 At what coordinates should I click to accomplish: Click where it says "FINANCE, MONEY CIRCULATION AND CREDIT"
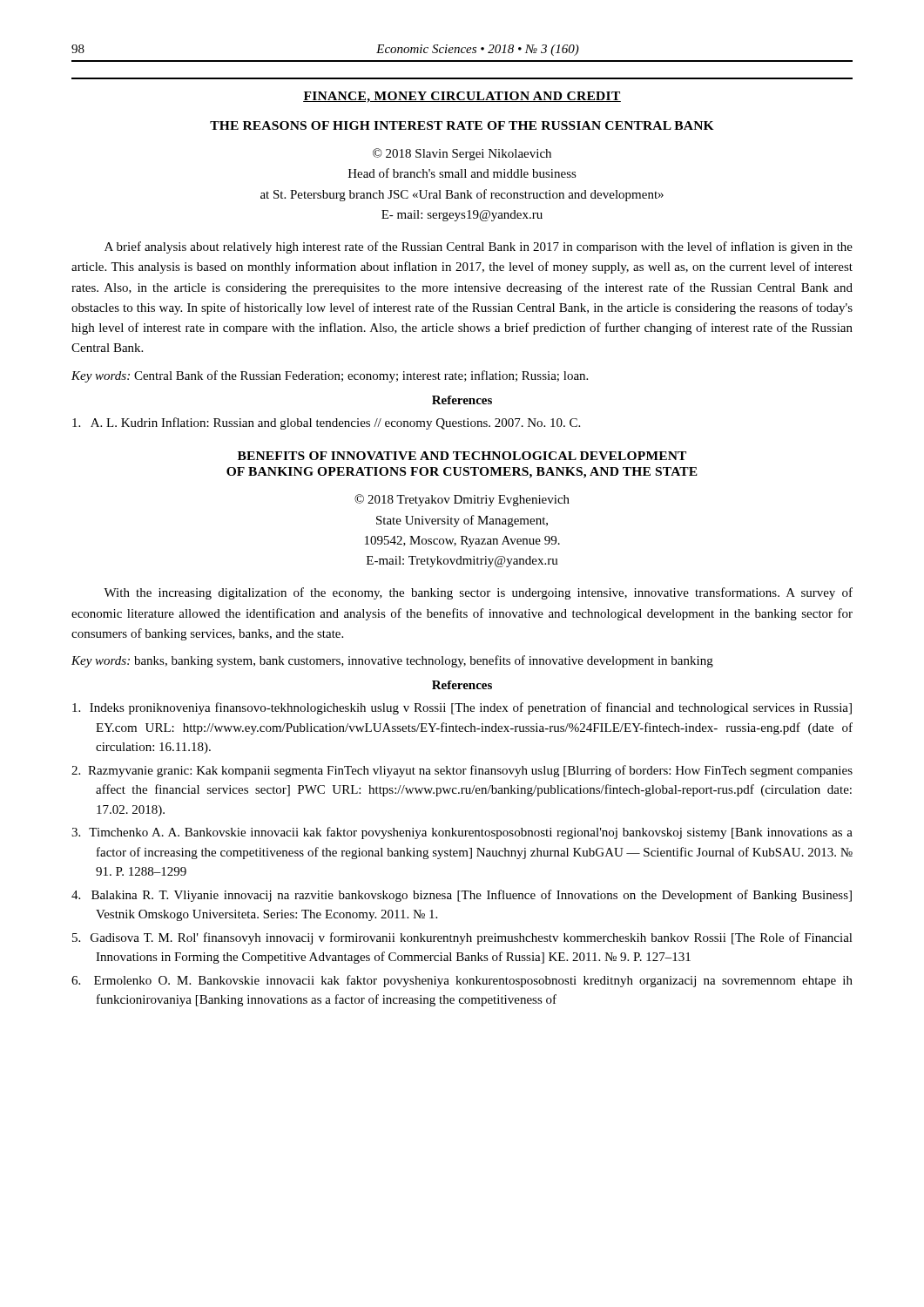pos(462,91)
